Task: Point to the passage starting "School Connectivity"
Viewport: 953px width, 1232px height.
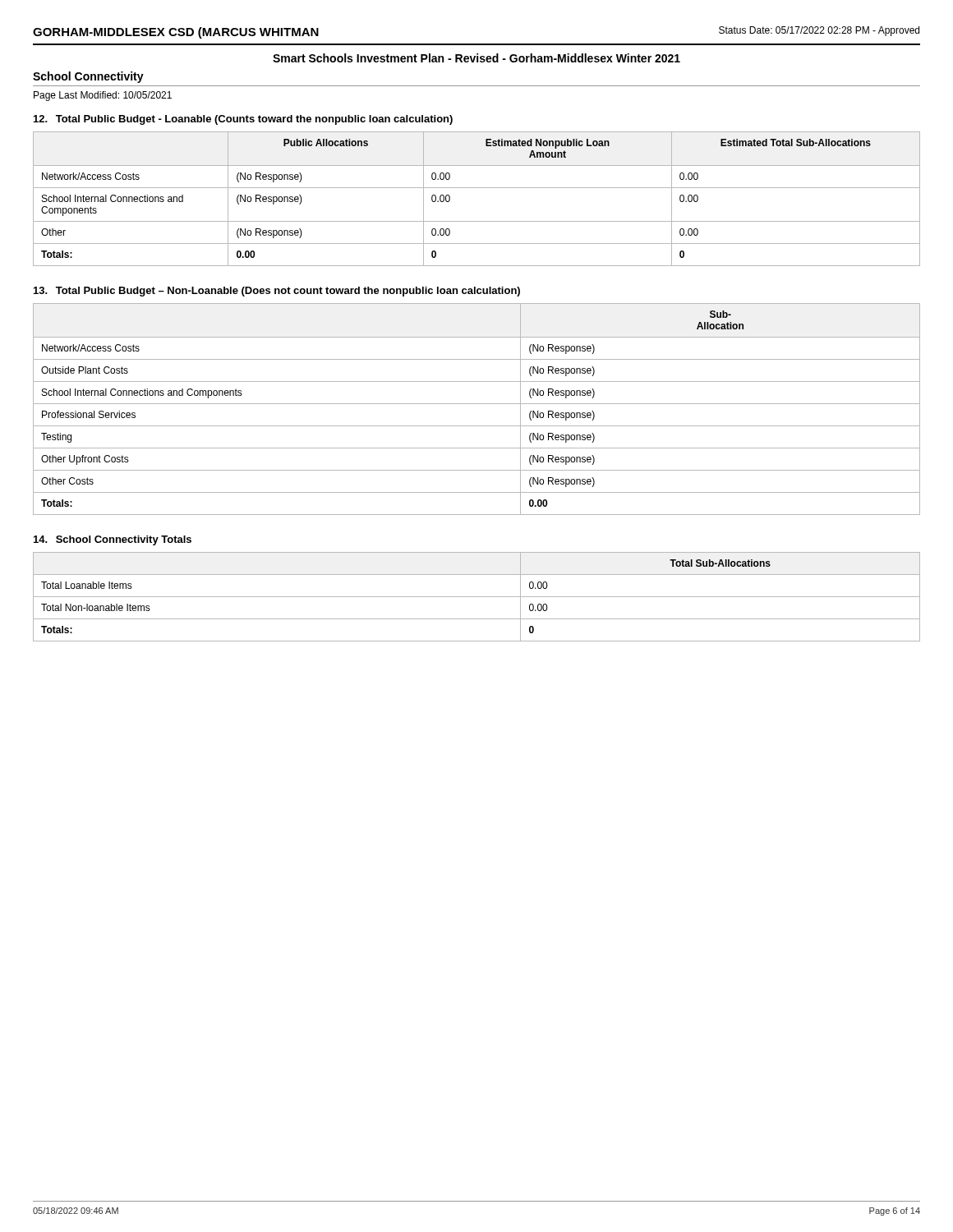Action: [x=88, y=76]
